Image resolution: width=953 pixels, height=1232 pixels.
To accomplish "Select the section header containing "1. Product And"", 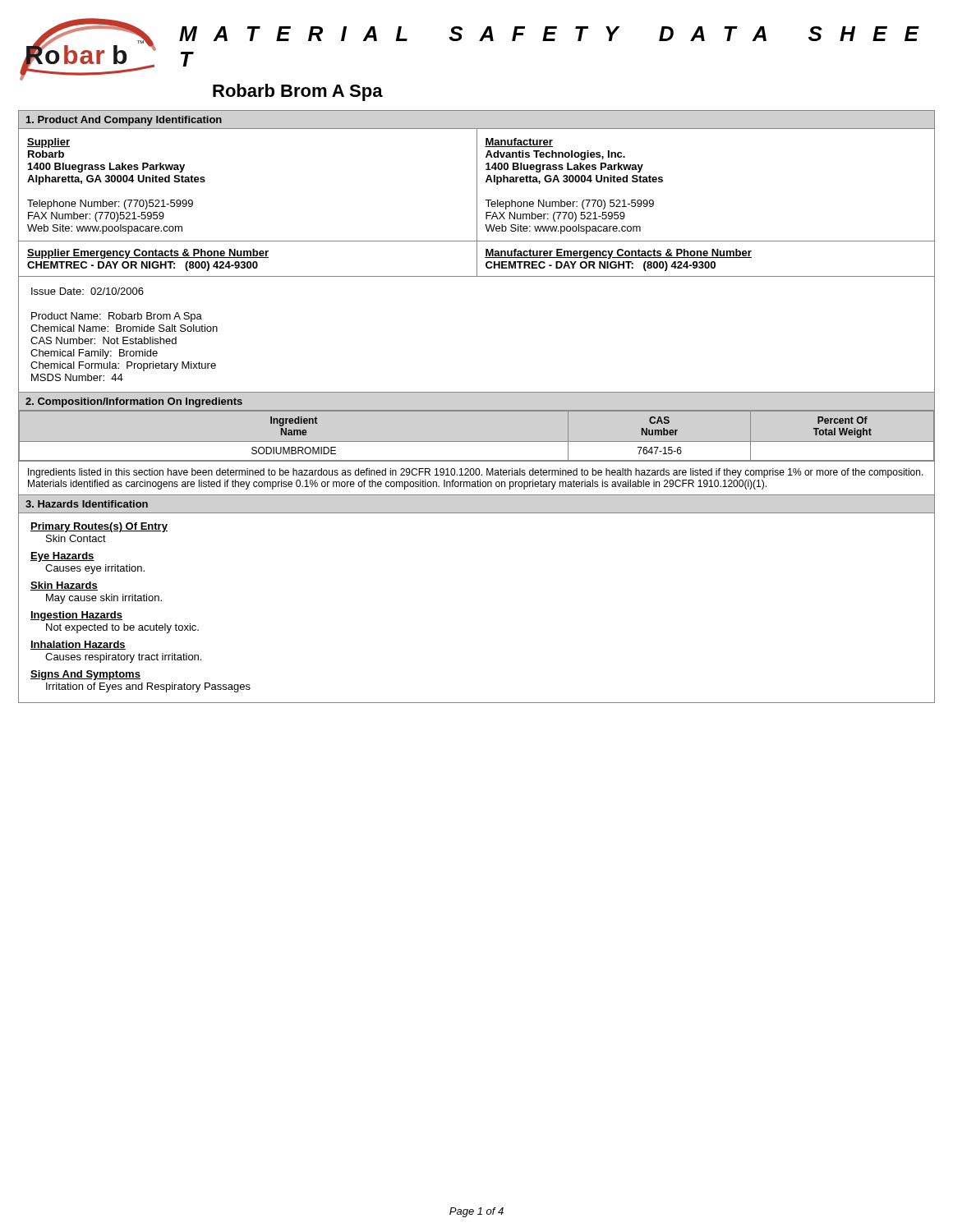I will point(124,120).
